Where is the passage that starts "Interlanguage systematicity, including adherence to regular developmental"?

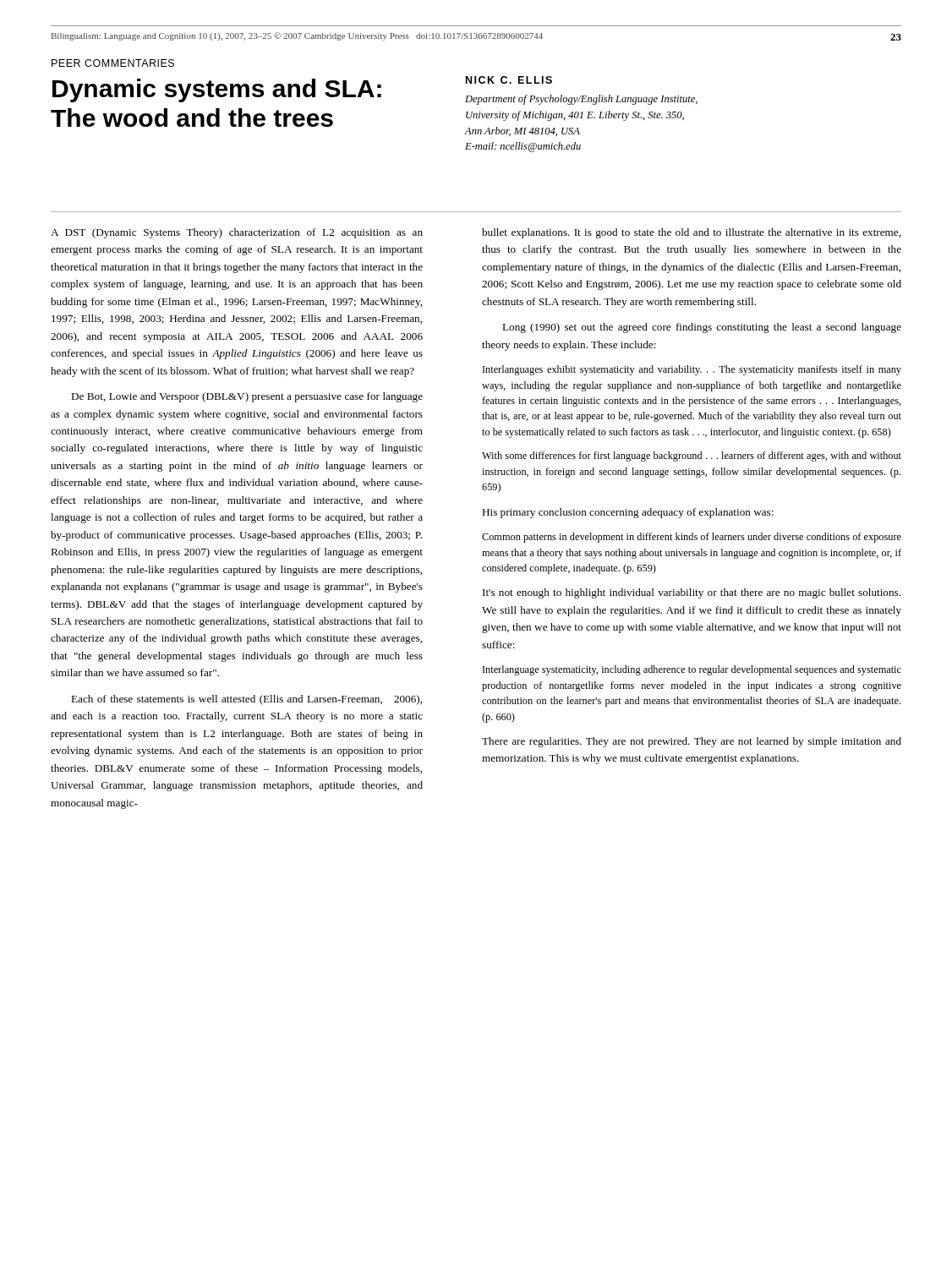pos(692,693)
